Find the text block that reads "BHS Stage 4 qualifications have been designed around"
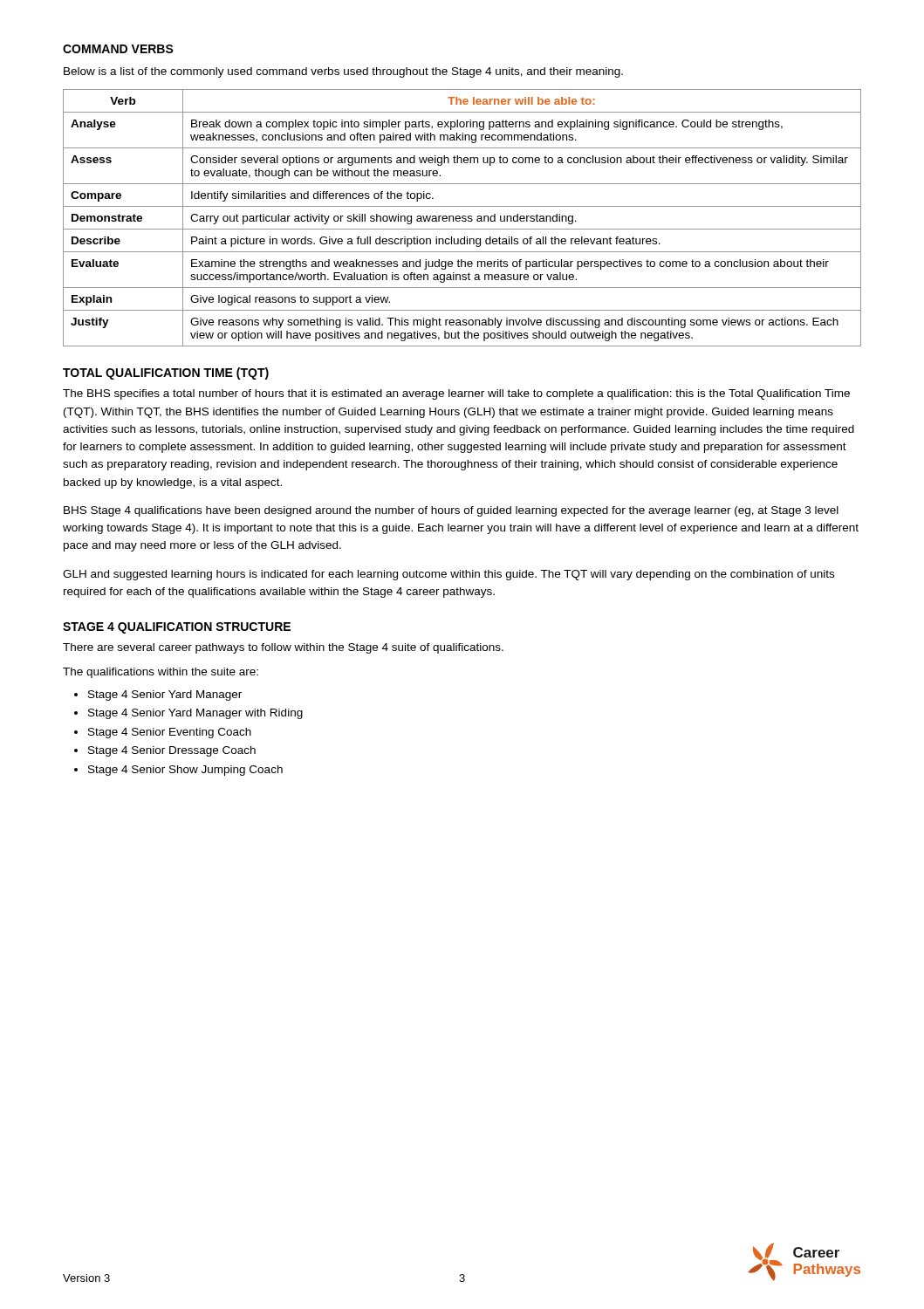This screenshot has width=924, height=1309. pyautogui.click(x=461, y=528)
